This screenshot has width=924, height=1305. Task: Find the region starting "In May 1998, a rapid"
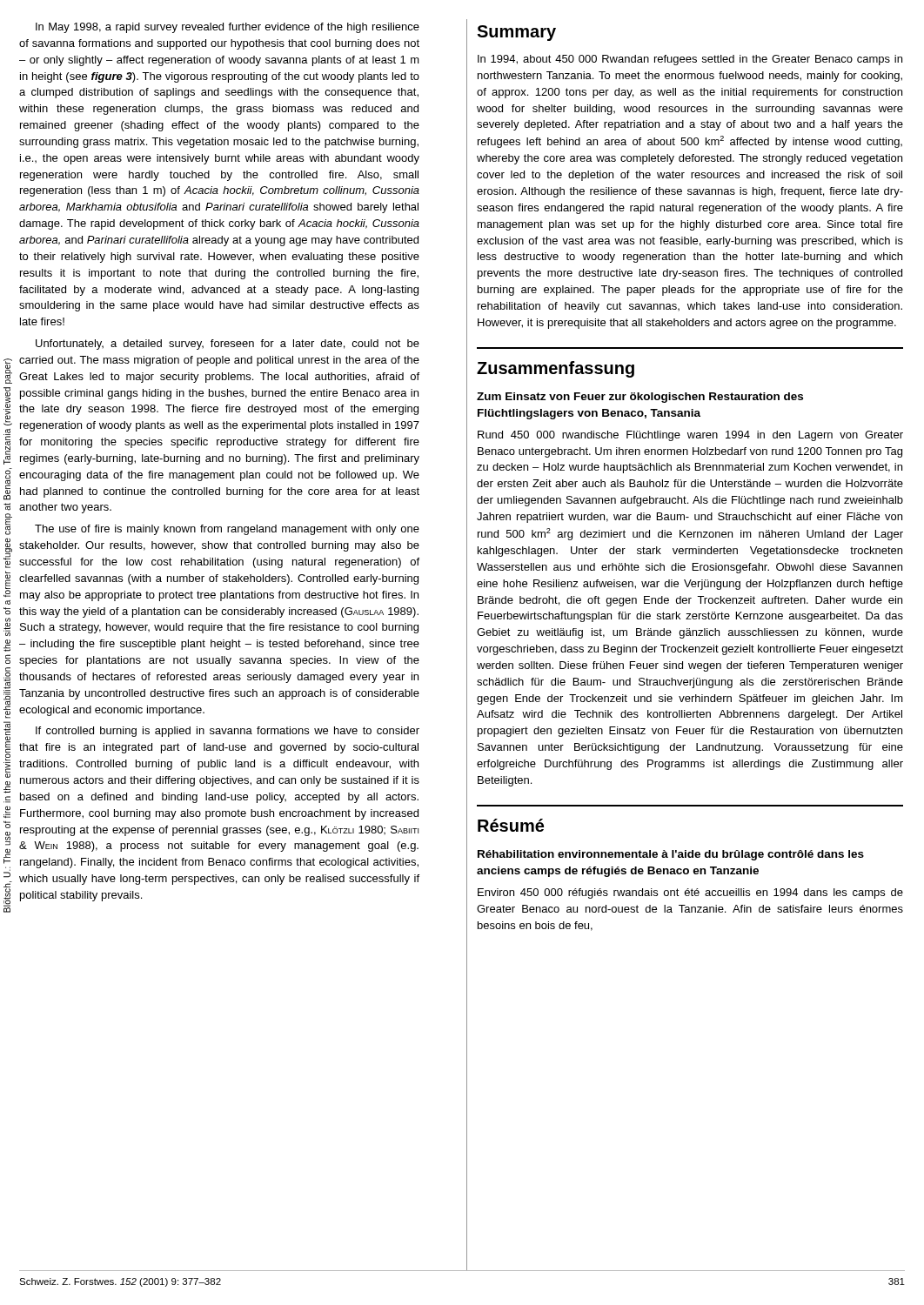219,461
